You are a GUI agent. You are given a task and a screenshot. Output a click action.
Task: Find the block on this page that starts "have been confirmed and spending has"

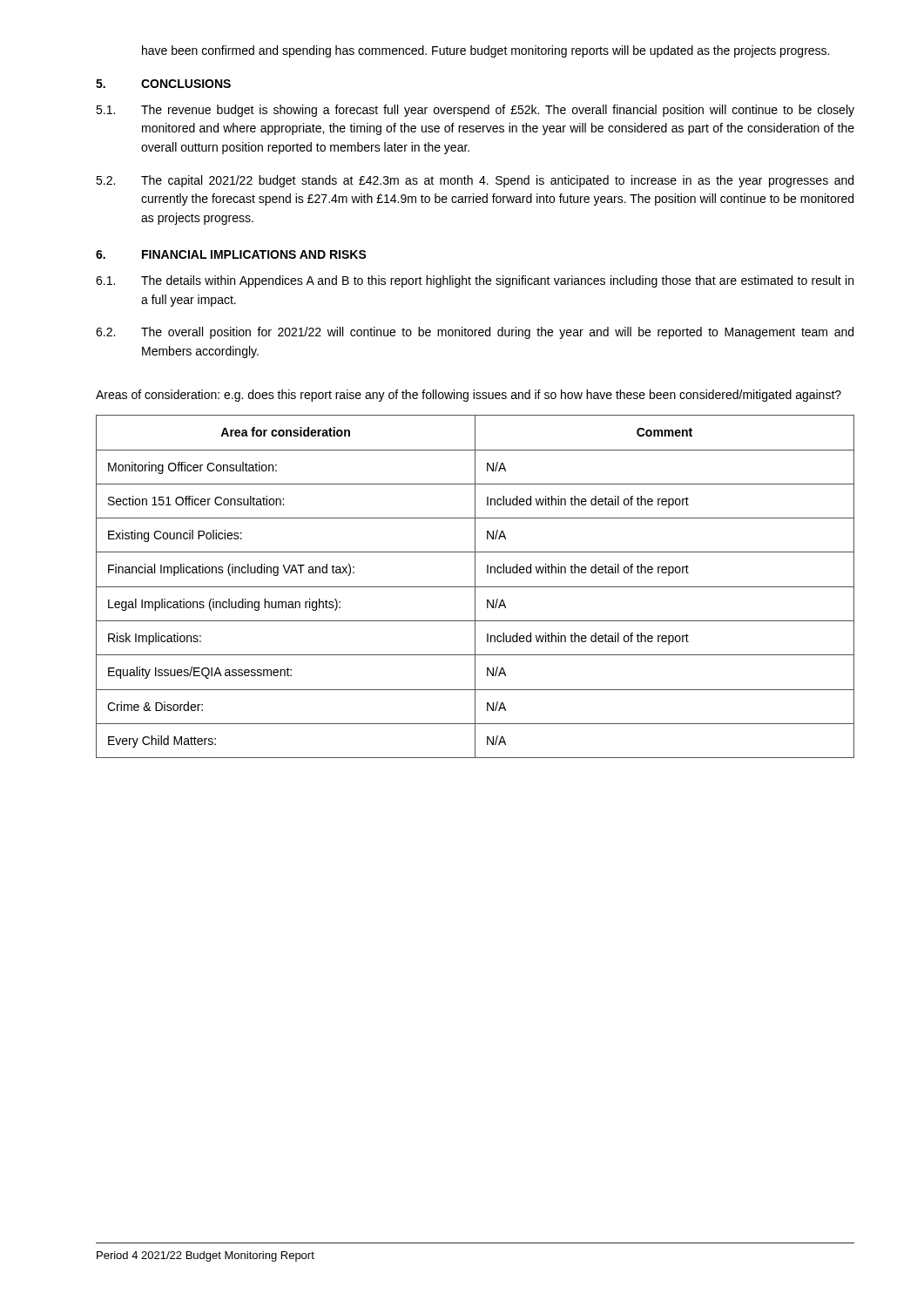coord(498,51)
